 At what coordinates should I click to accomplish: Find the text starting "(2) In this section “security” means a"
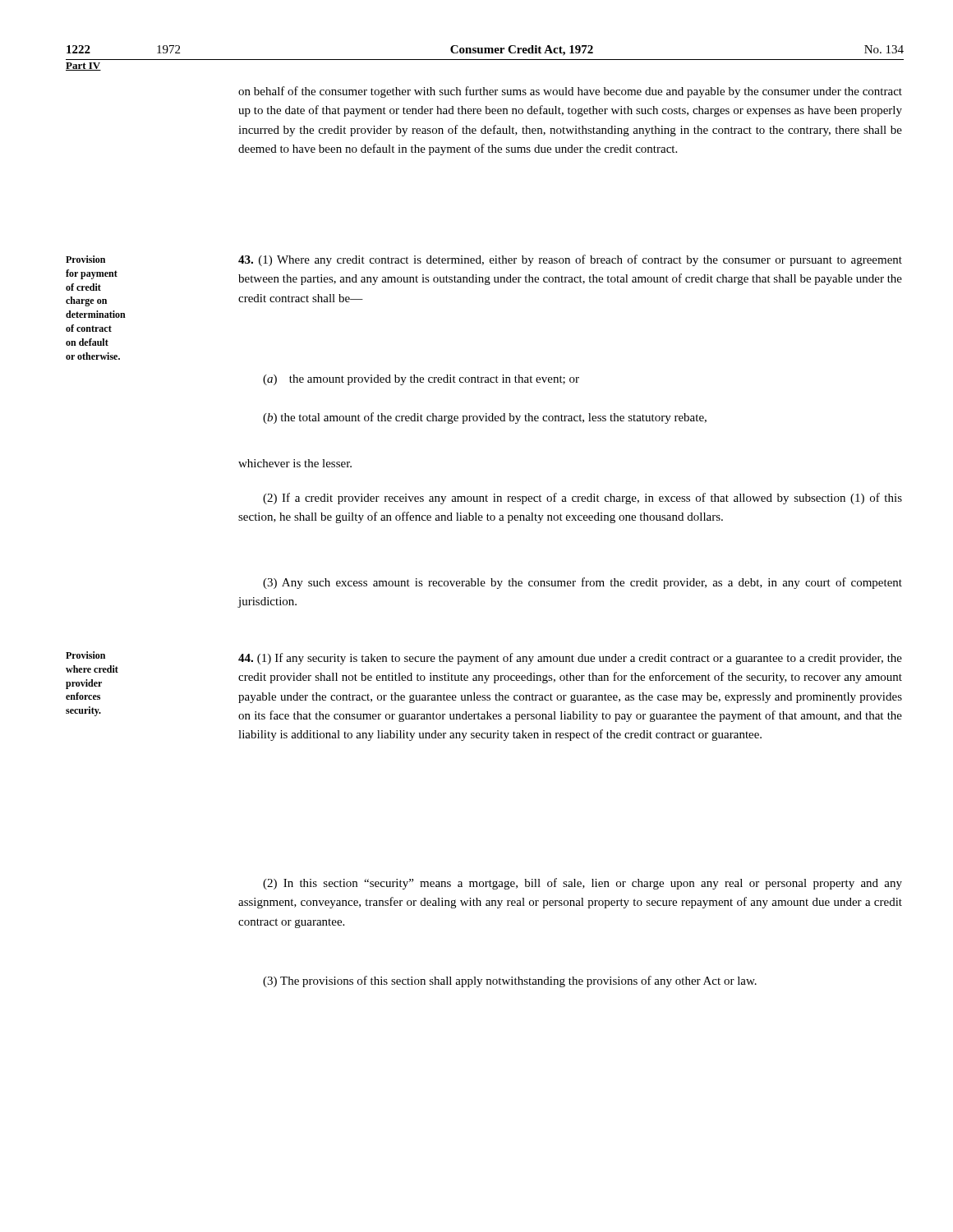click(x=570, y=902)
